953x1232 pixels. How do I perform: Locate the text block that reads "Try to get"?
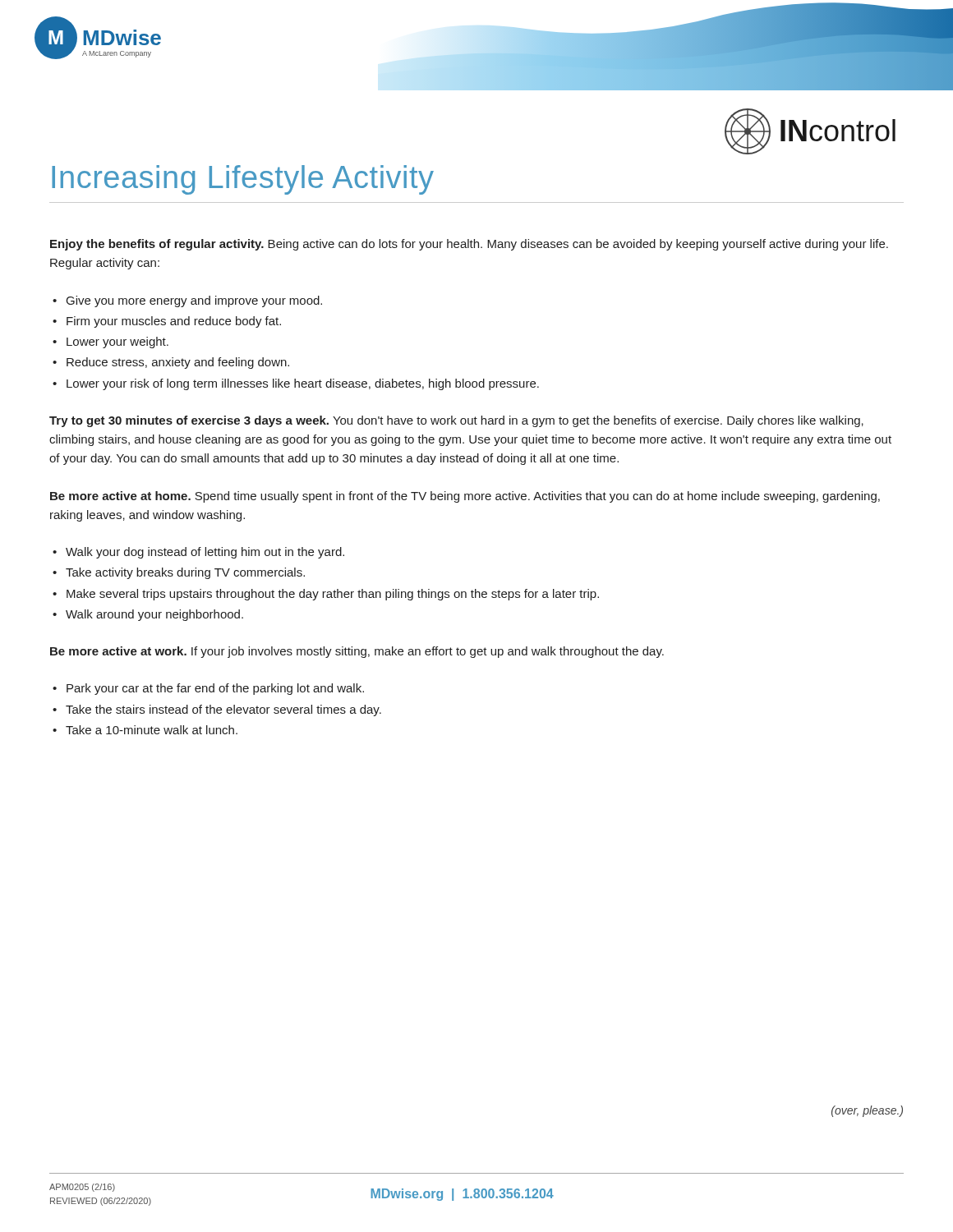[x=470, y=439]
